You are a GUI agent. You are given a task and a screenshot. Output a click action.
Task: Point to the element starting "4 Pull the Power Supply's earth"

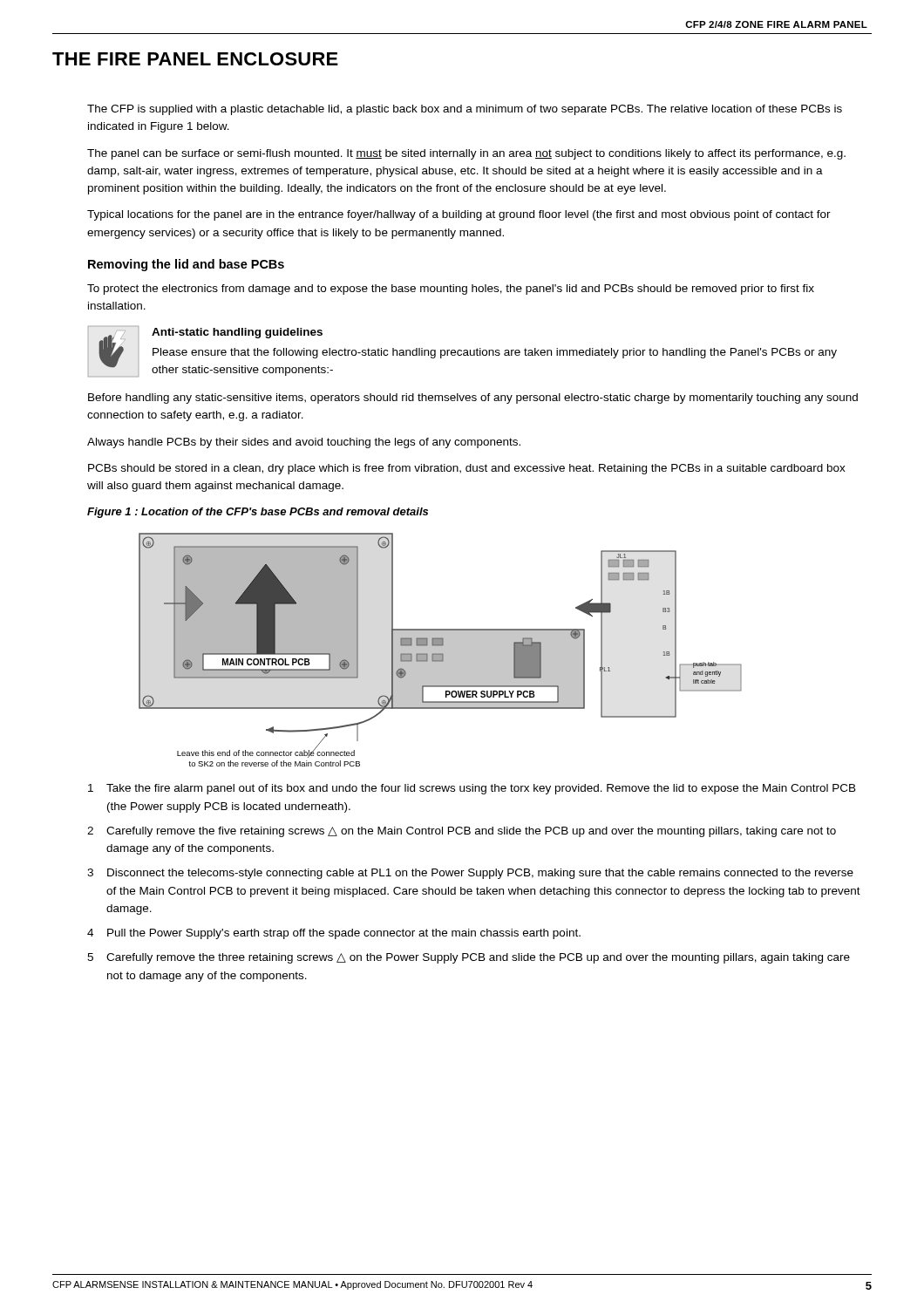point(475,933)
